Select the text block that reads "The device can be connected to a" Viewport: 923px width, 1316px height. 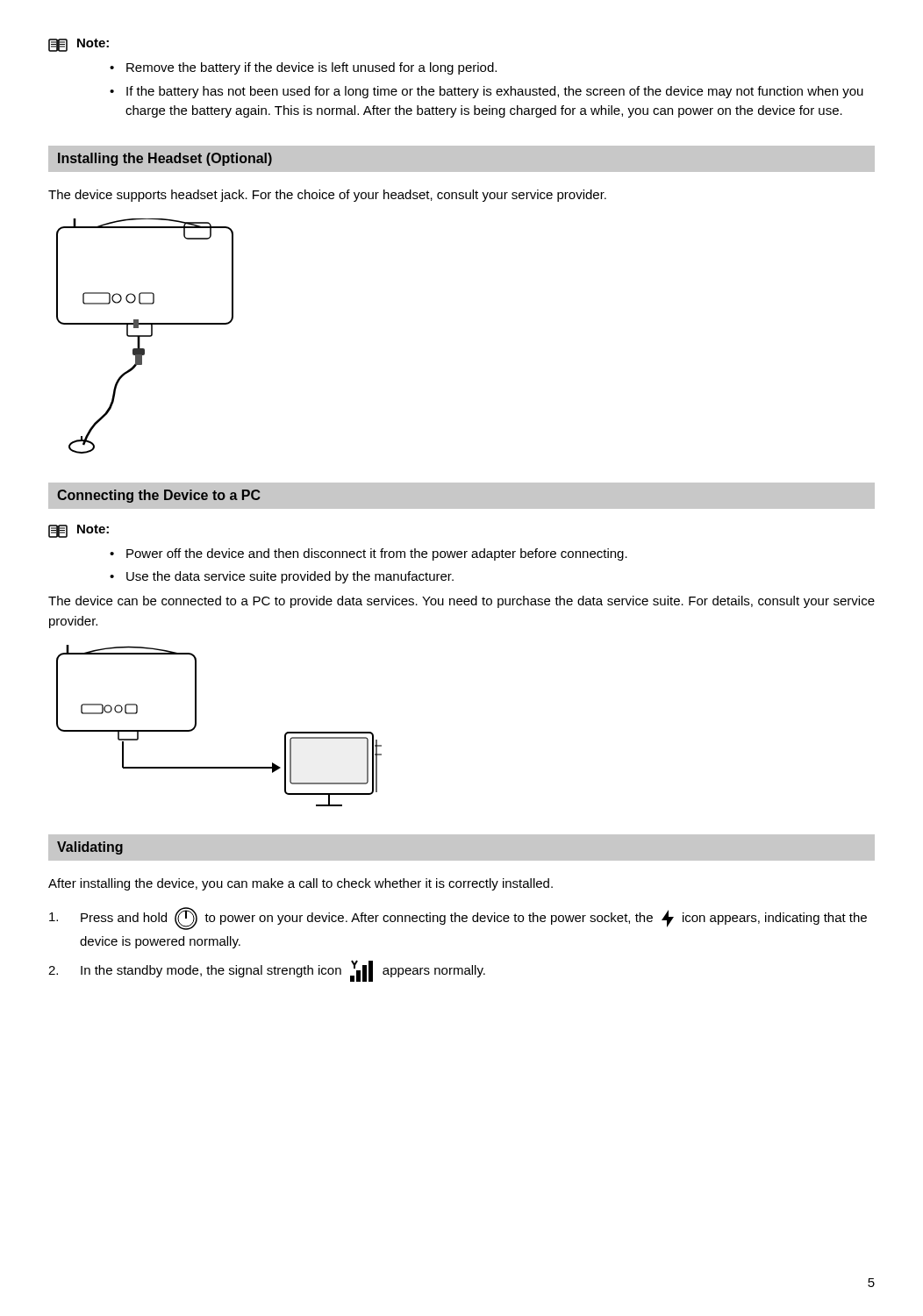[462, 610]
